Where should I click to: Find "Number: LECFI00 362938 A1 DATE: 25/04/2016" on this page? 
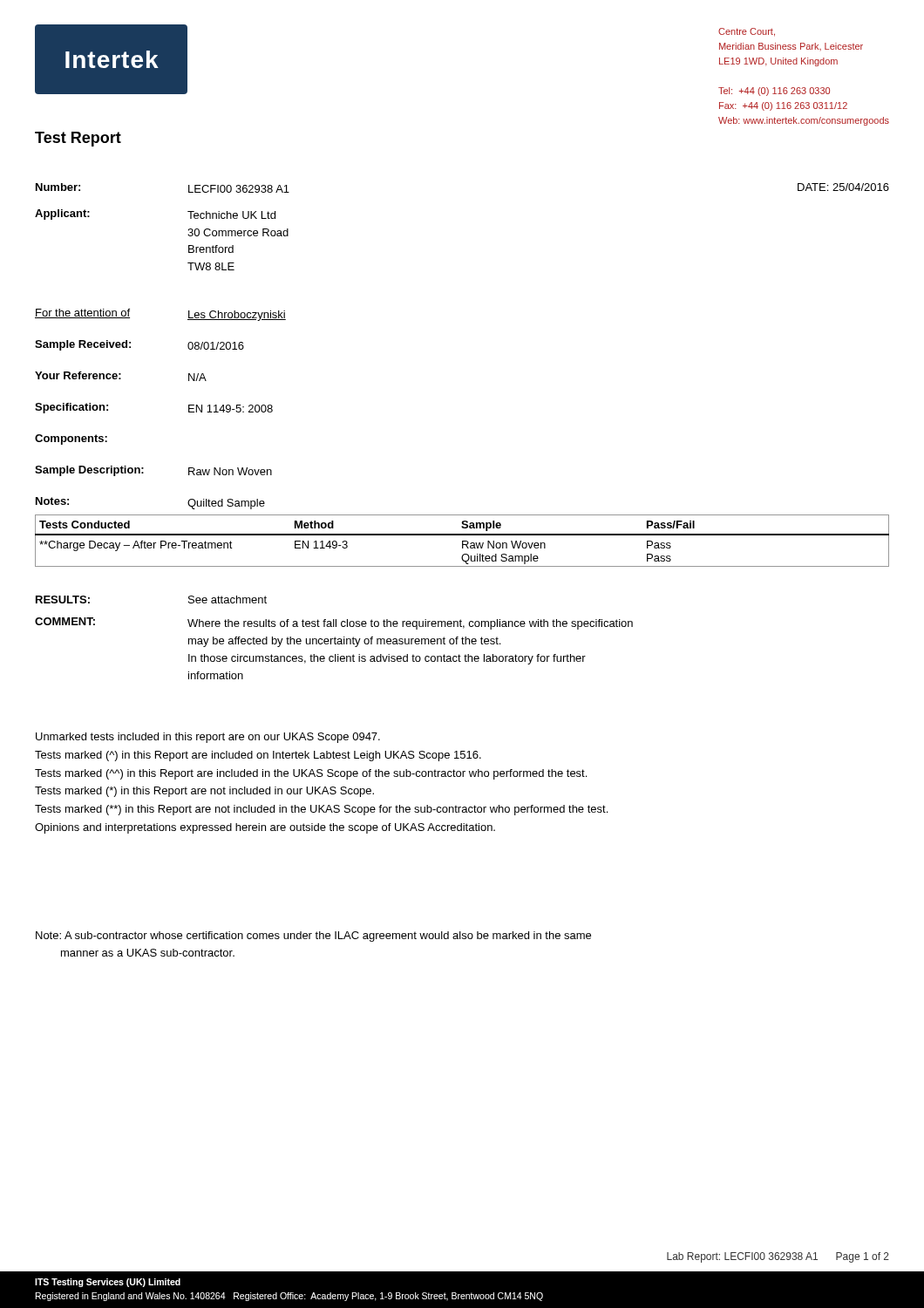coord(54,188)
